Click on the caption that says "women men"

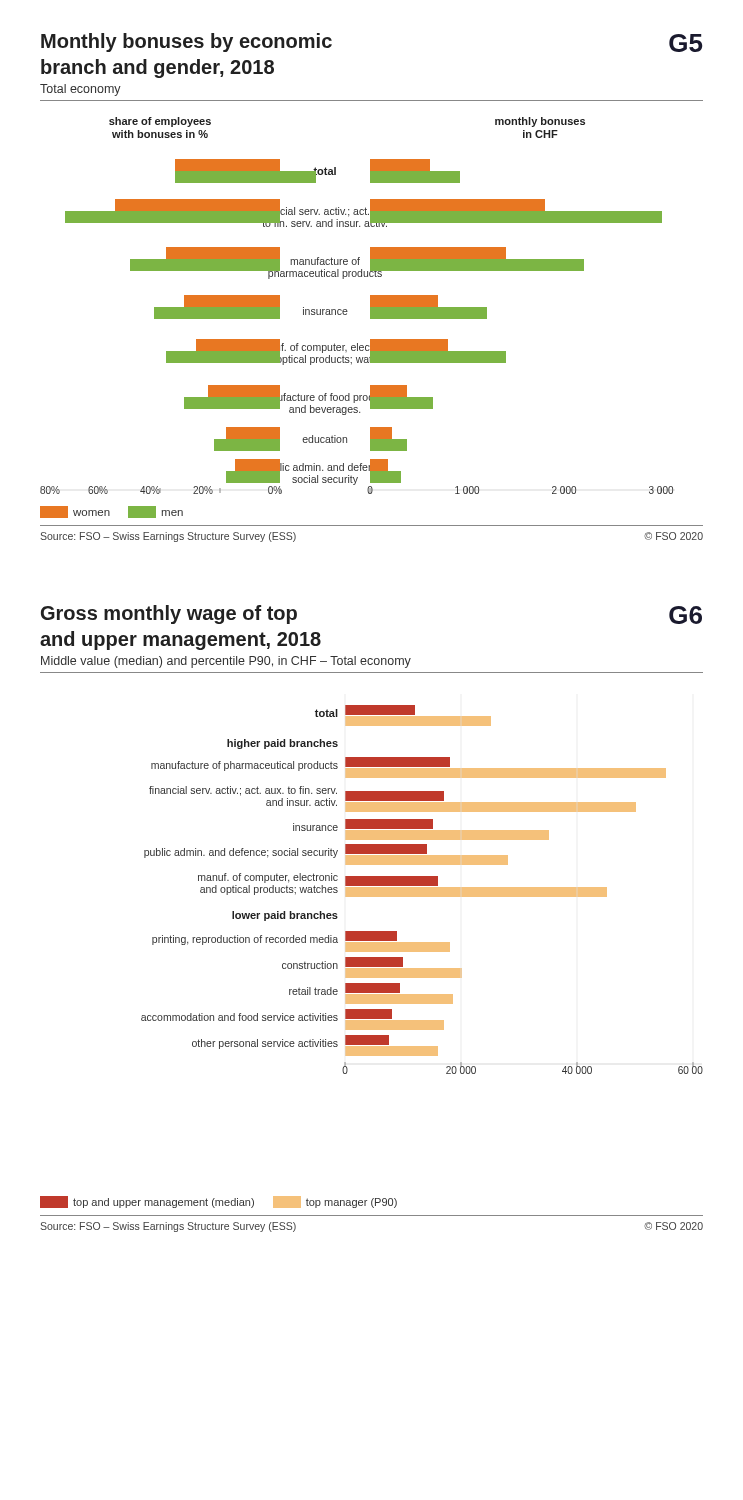(x=112, y=512)
